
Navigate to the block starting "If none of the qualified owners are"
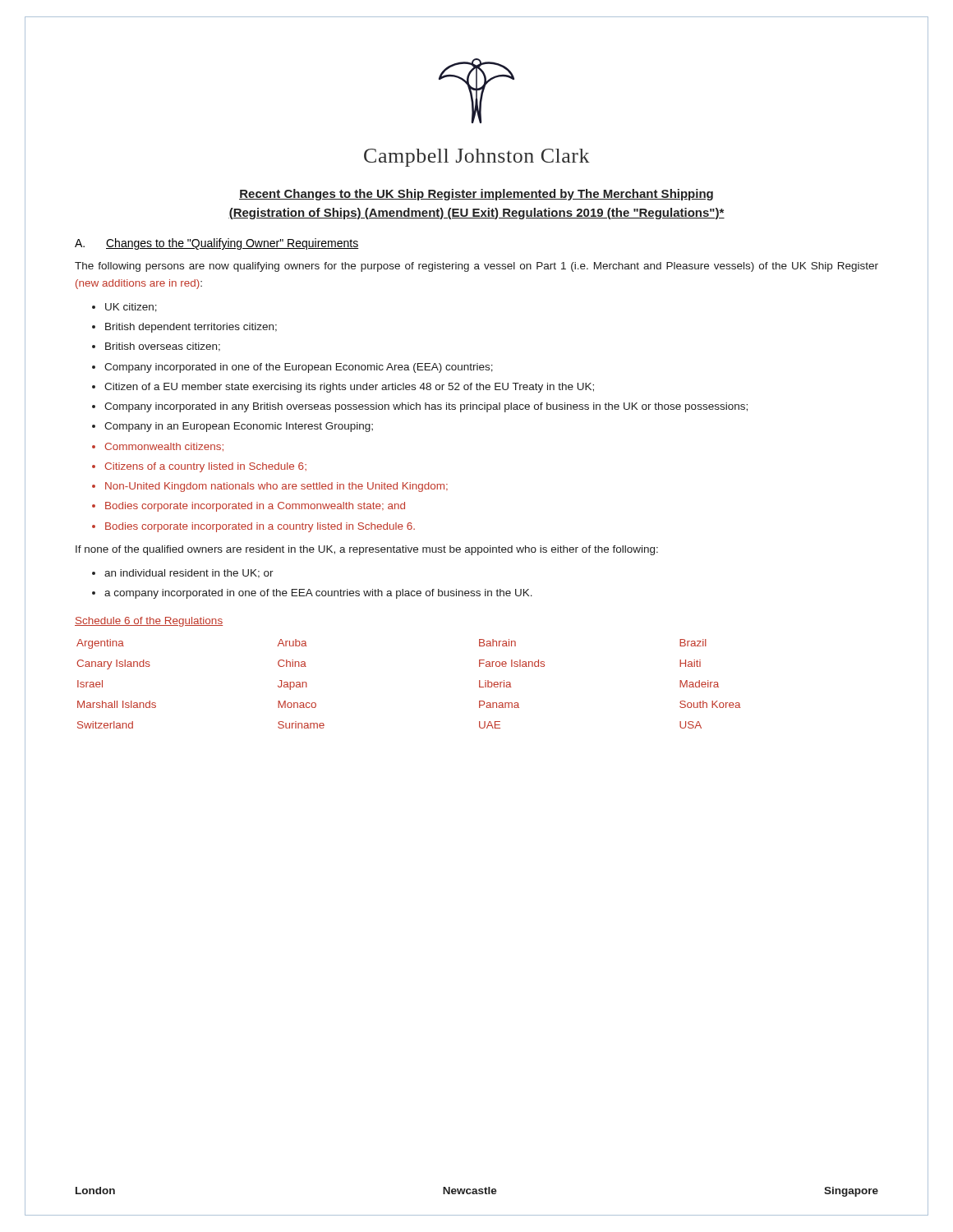[367, 549]
